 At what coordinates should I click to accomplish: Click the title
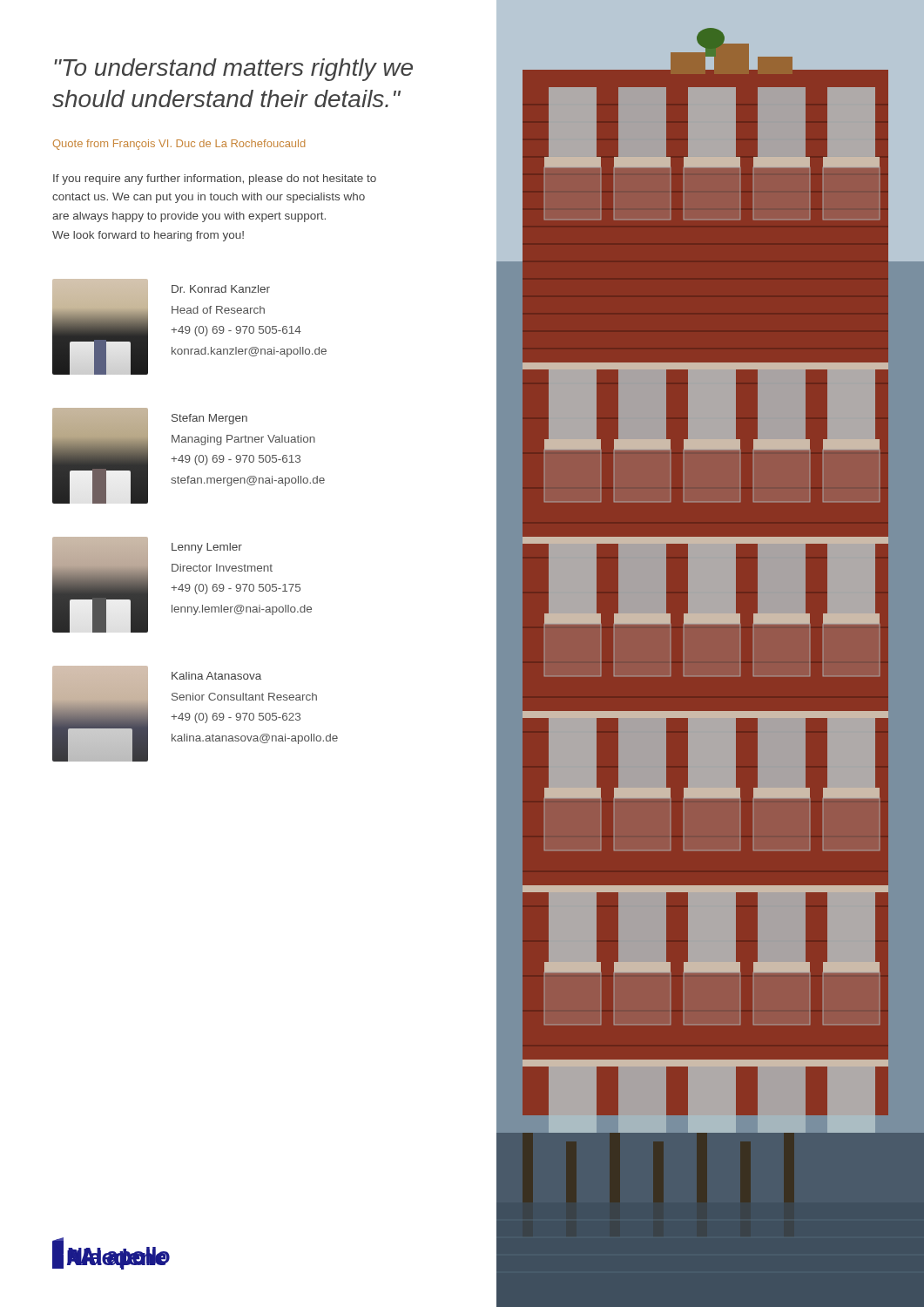[253, 84]
